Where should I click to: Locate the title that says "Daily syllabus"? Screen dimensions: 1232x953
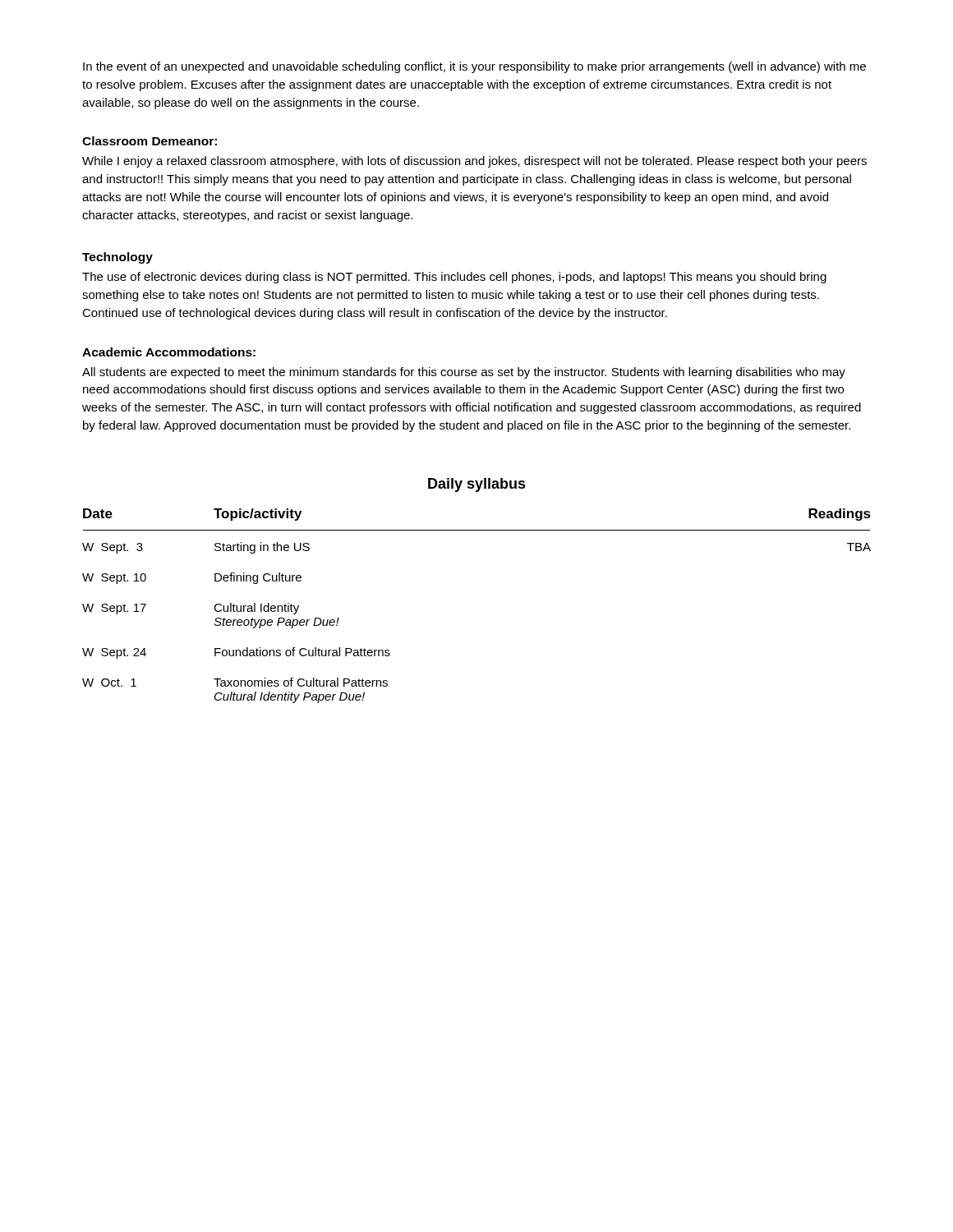coord(476,483)
